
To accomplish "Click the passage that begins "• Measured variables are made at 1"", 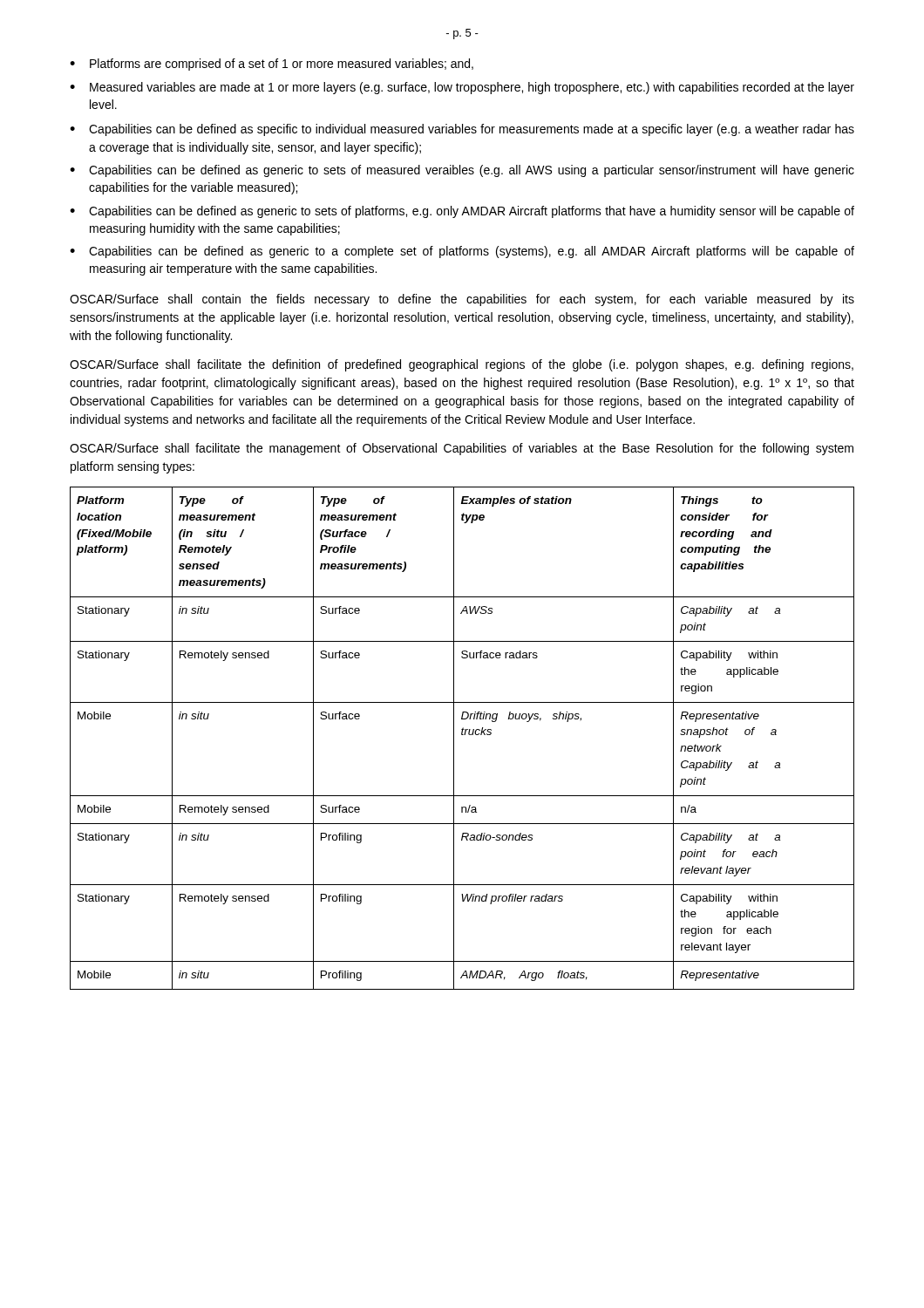I will (462, 96).
